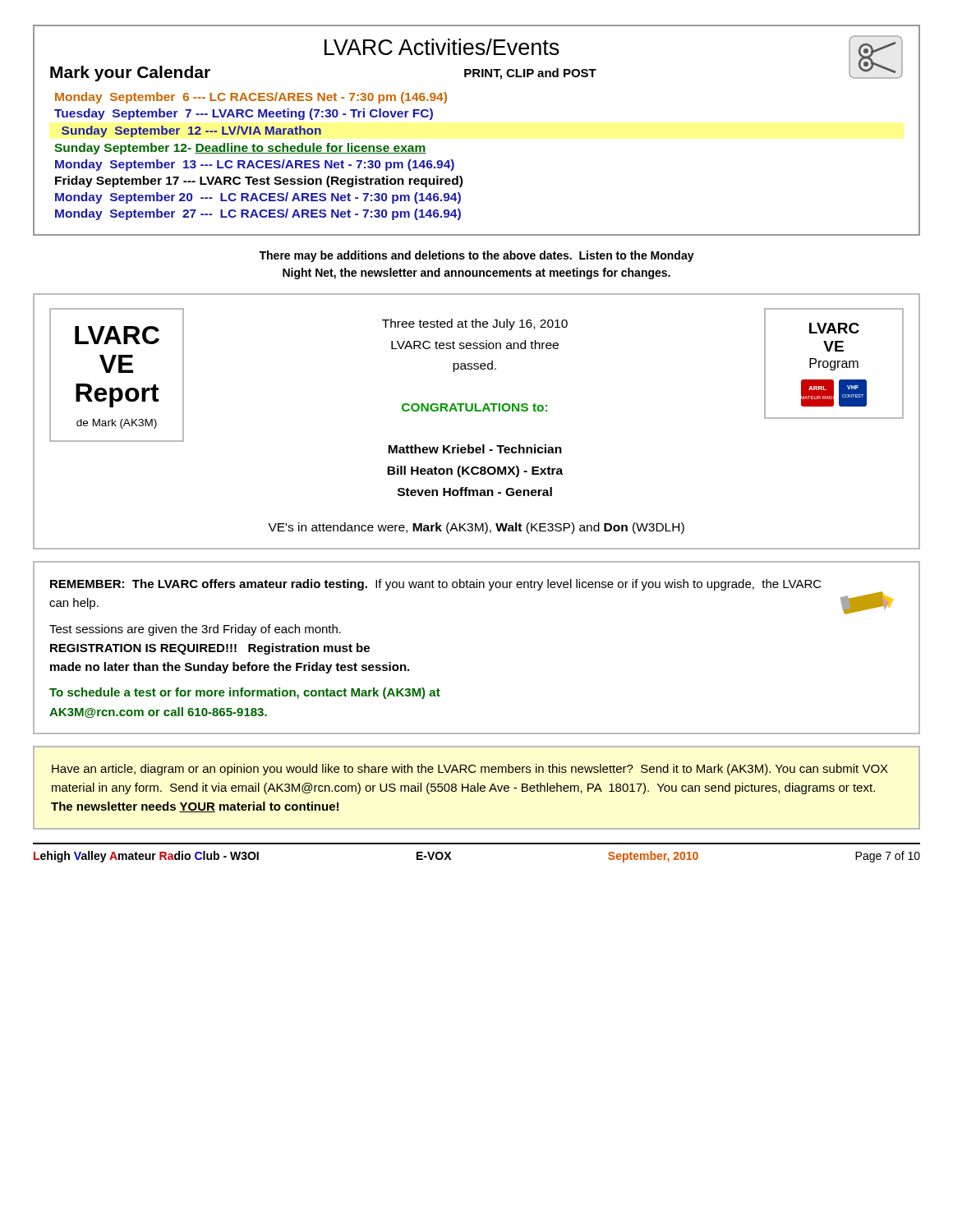This screenshot has height=1232, width=953.
Task: Navigate to the block starting "LVARC Activities/Events Mark your Calendar PRINT, CLIP and"
Action: pos(476,58)
